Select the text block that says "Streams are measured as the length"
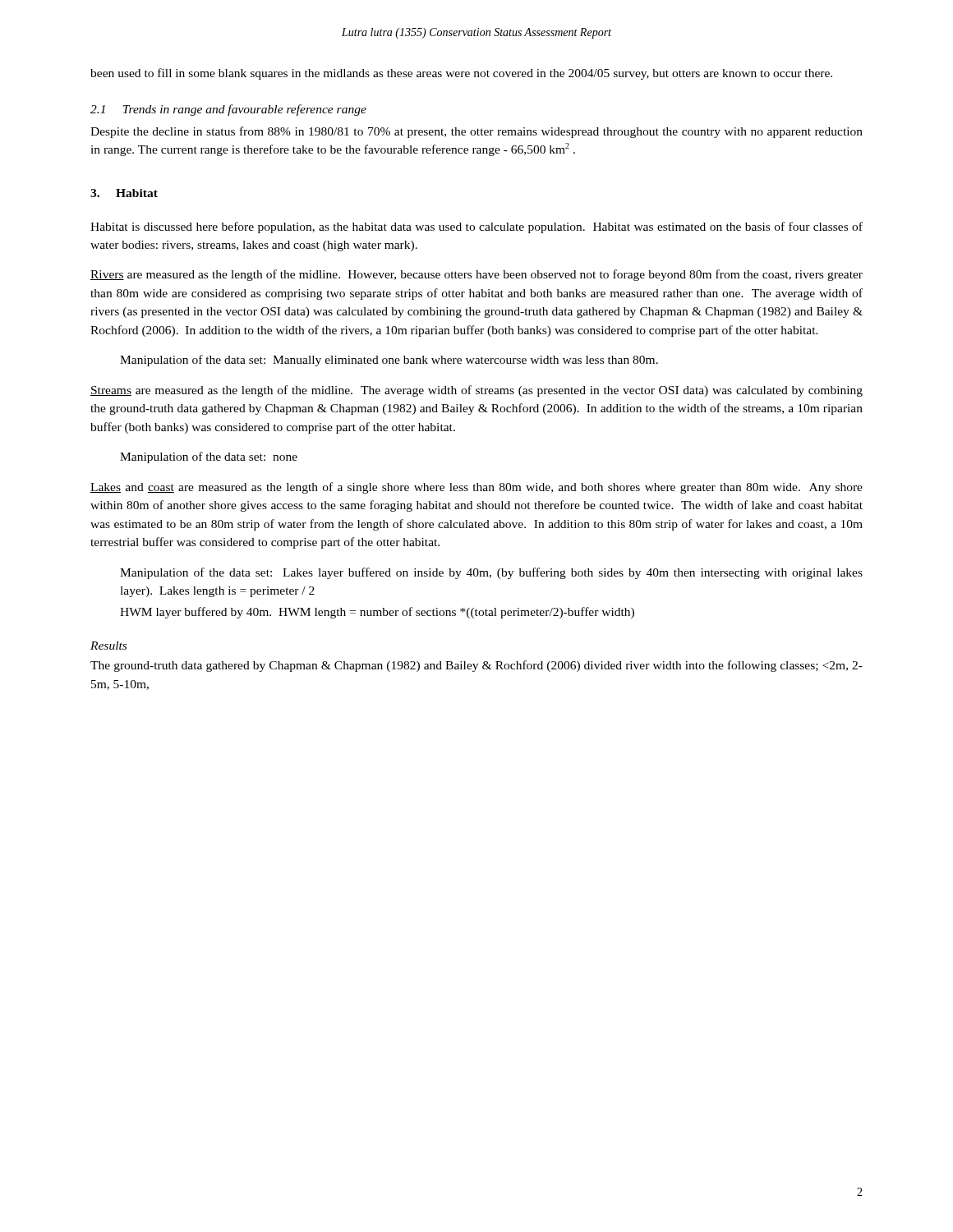Viewport: 953px width, 1232px height. [x=476, y=408]
